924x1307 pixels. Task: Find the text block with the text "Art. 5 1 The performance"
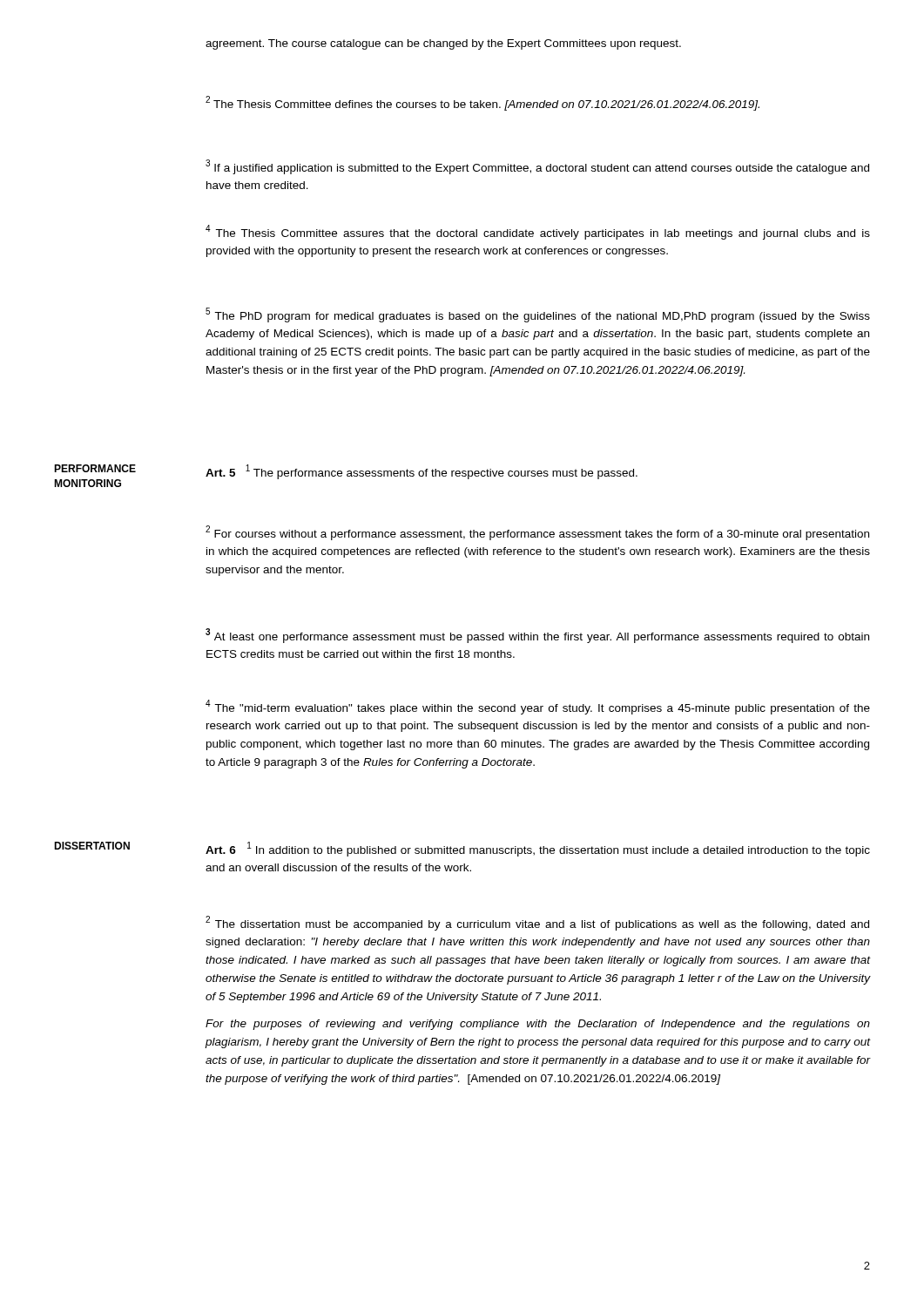[x=538, y=472]
